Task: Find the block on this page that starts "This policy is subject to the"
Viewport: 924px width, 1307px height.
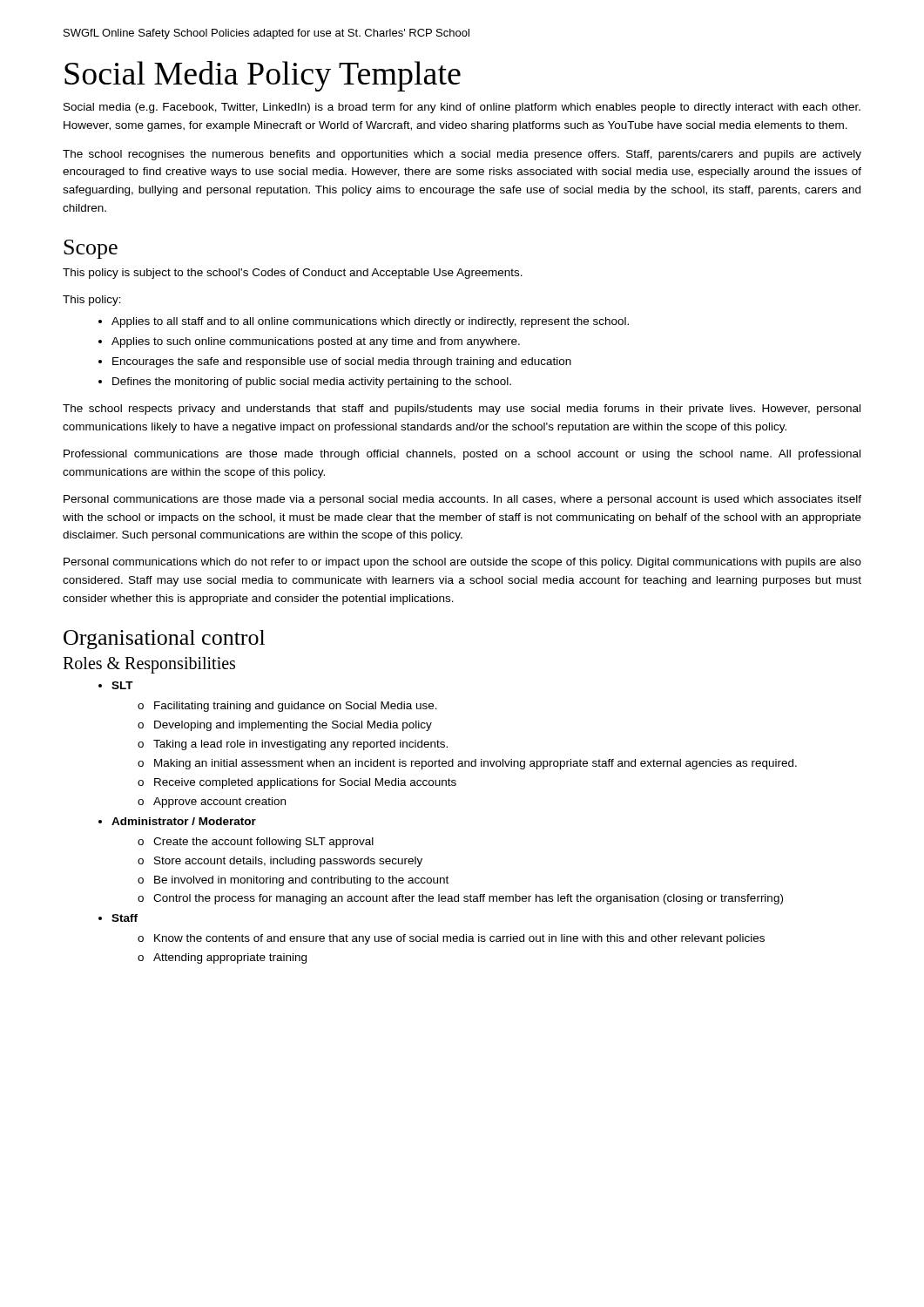Action: [293, 273]
